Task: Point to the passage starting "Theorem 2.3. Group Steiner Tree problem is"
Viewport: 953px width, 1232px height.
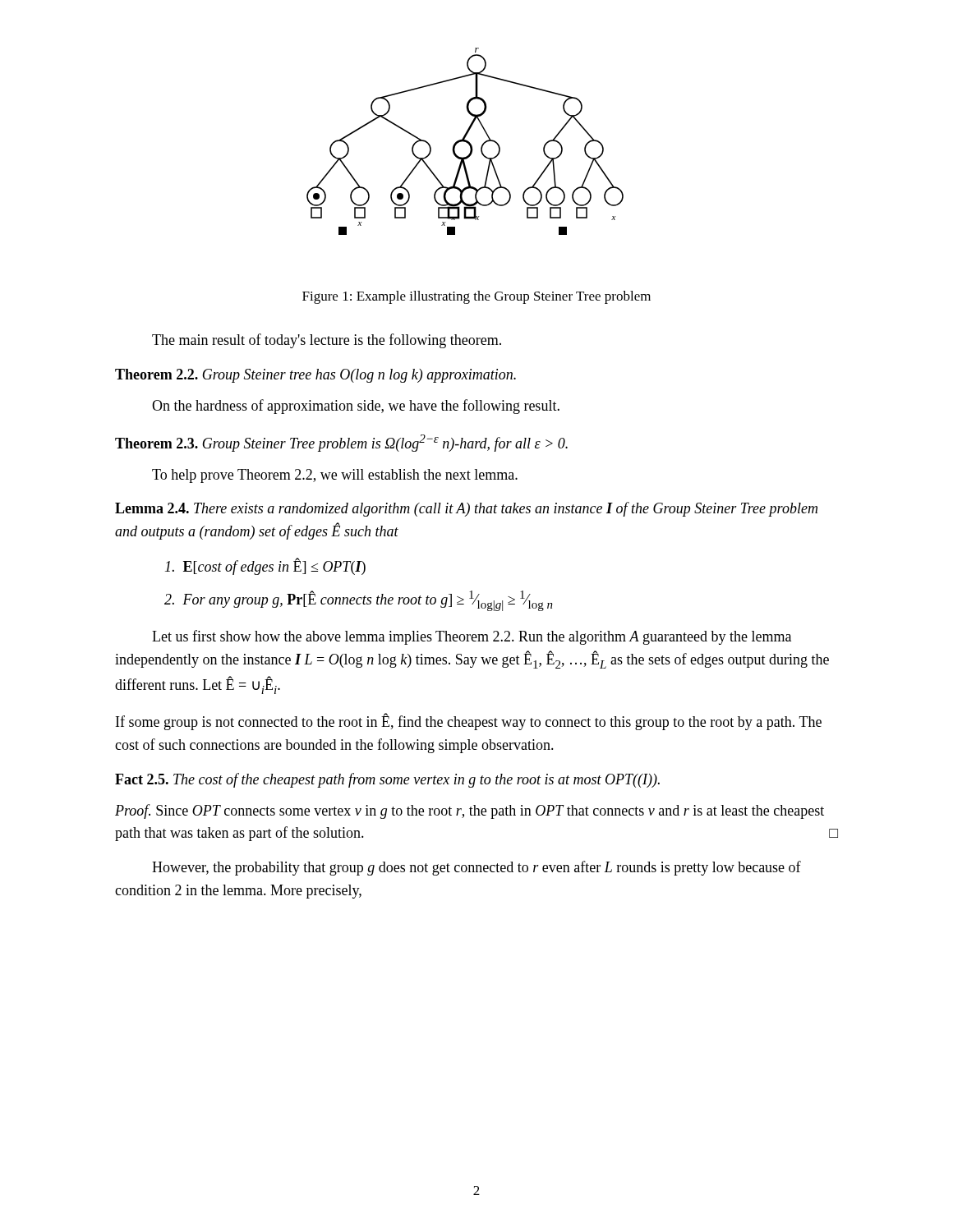Action: pos(342,442)
